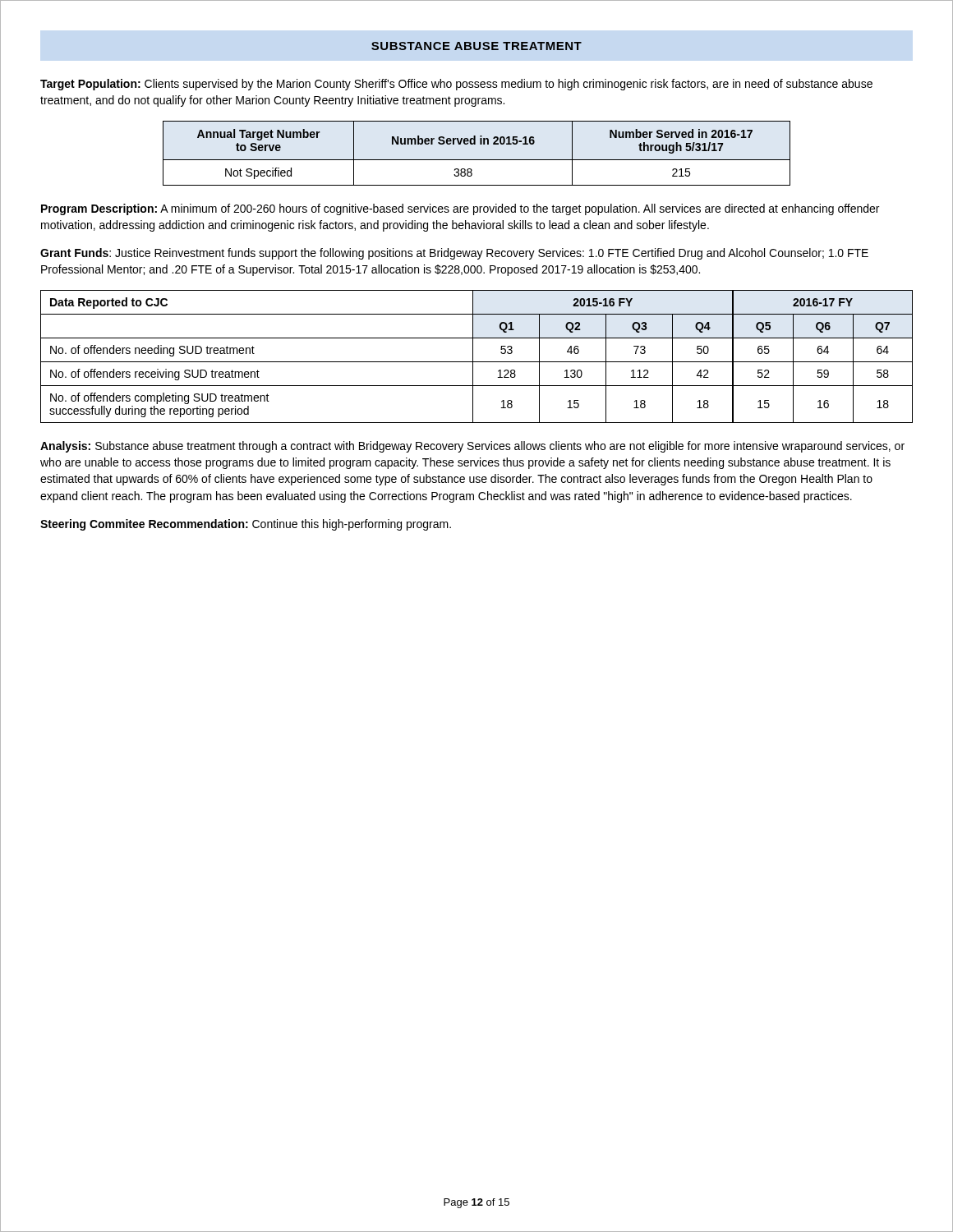This screenshot has width=953, height=1232.
Task: Where does it say "SUBSTANCE ABUSE TREATMENT"?
Action: pyautogui.click(x=476, y=46)
